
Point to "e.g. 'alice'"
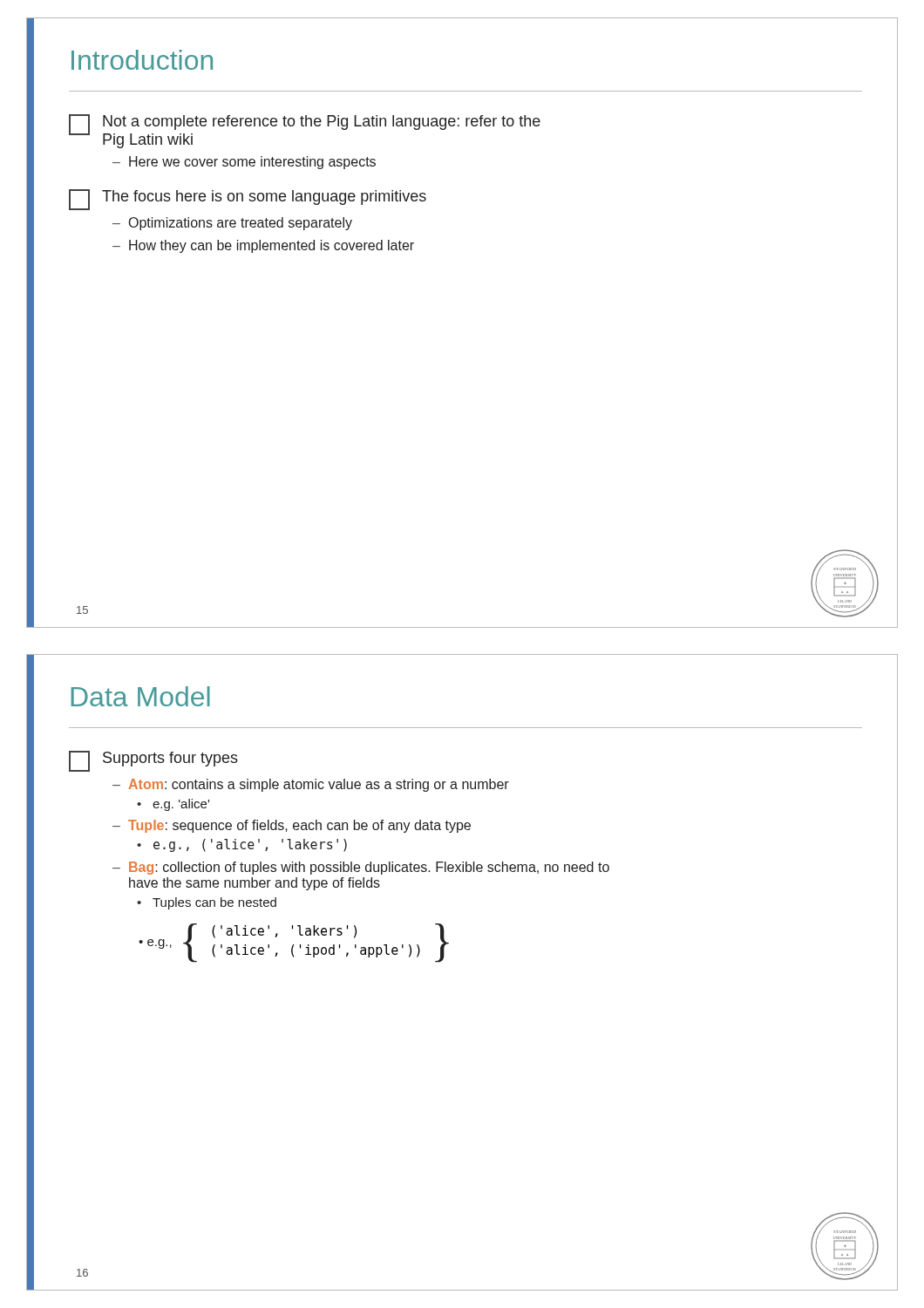tap(181, 804)
